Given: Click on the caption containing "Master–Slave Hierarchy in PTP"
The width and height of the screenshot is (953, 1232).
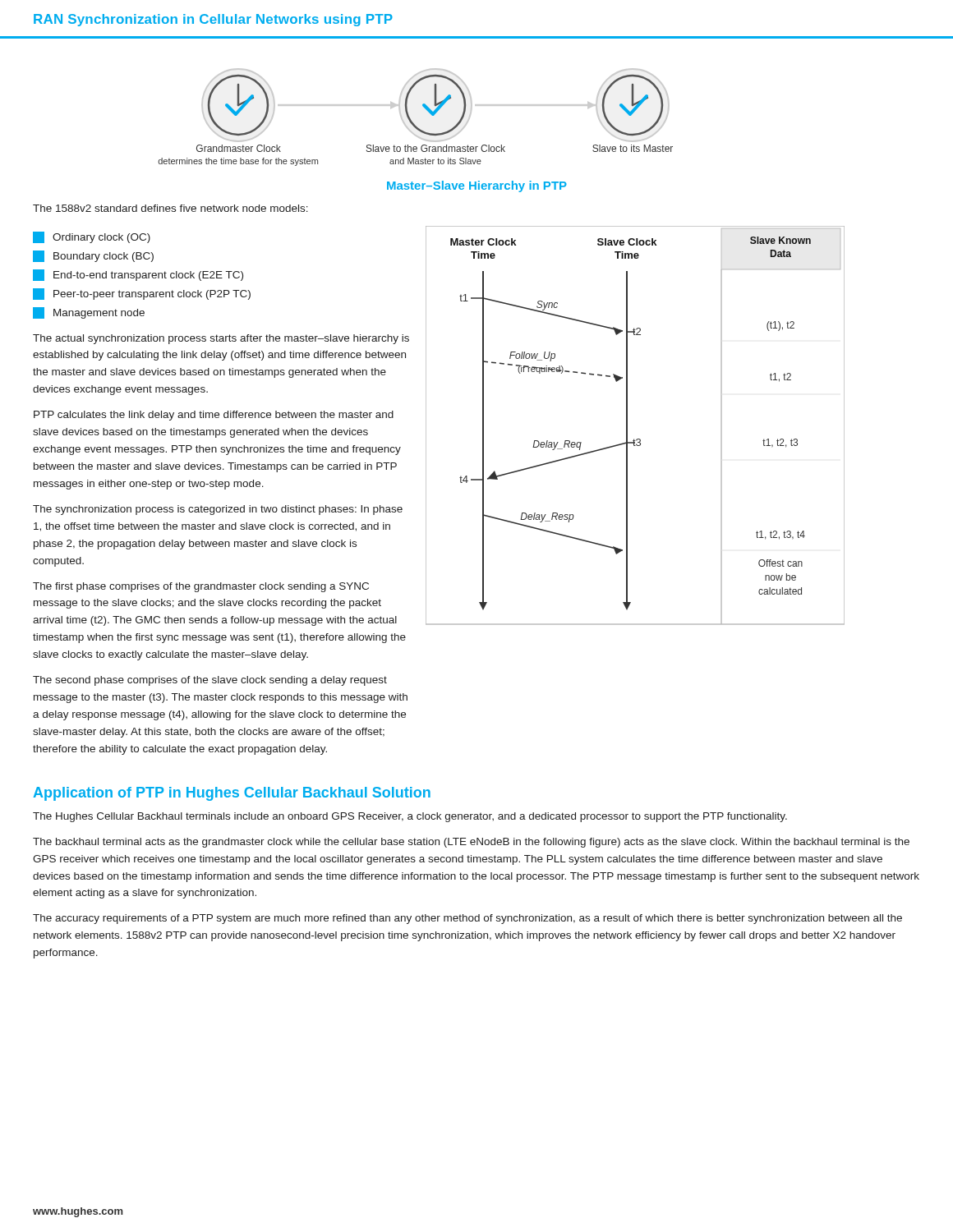Looking at the screenshot, I should pos(476,185).
